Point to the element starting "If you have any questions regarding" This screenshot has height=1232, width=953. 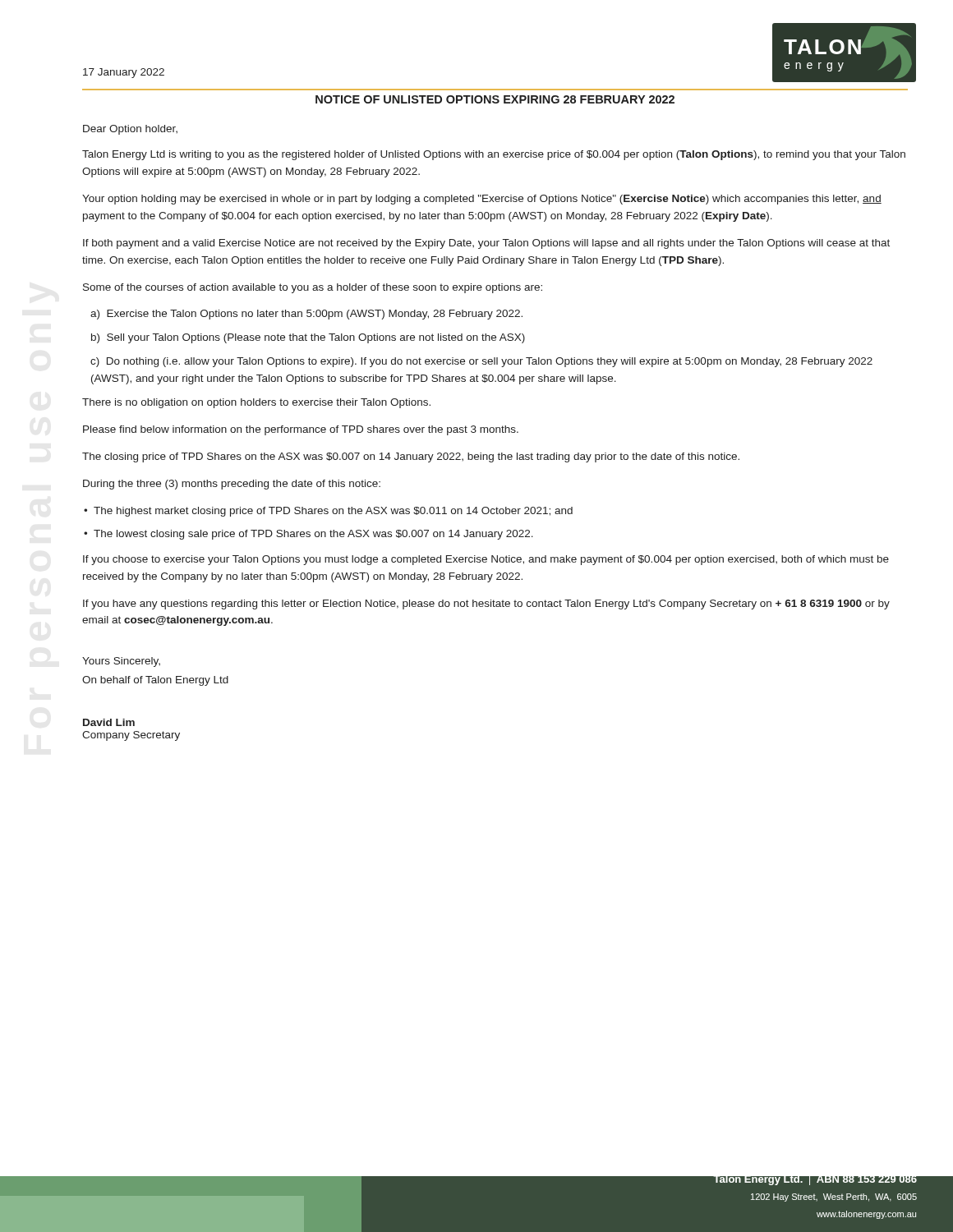[x=486, y=611]
